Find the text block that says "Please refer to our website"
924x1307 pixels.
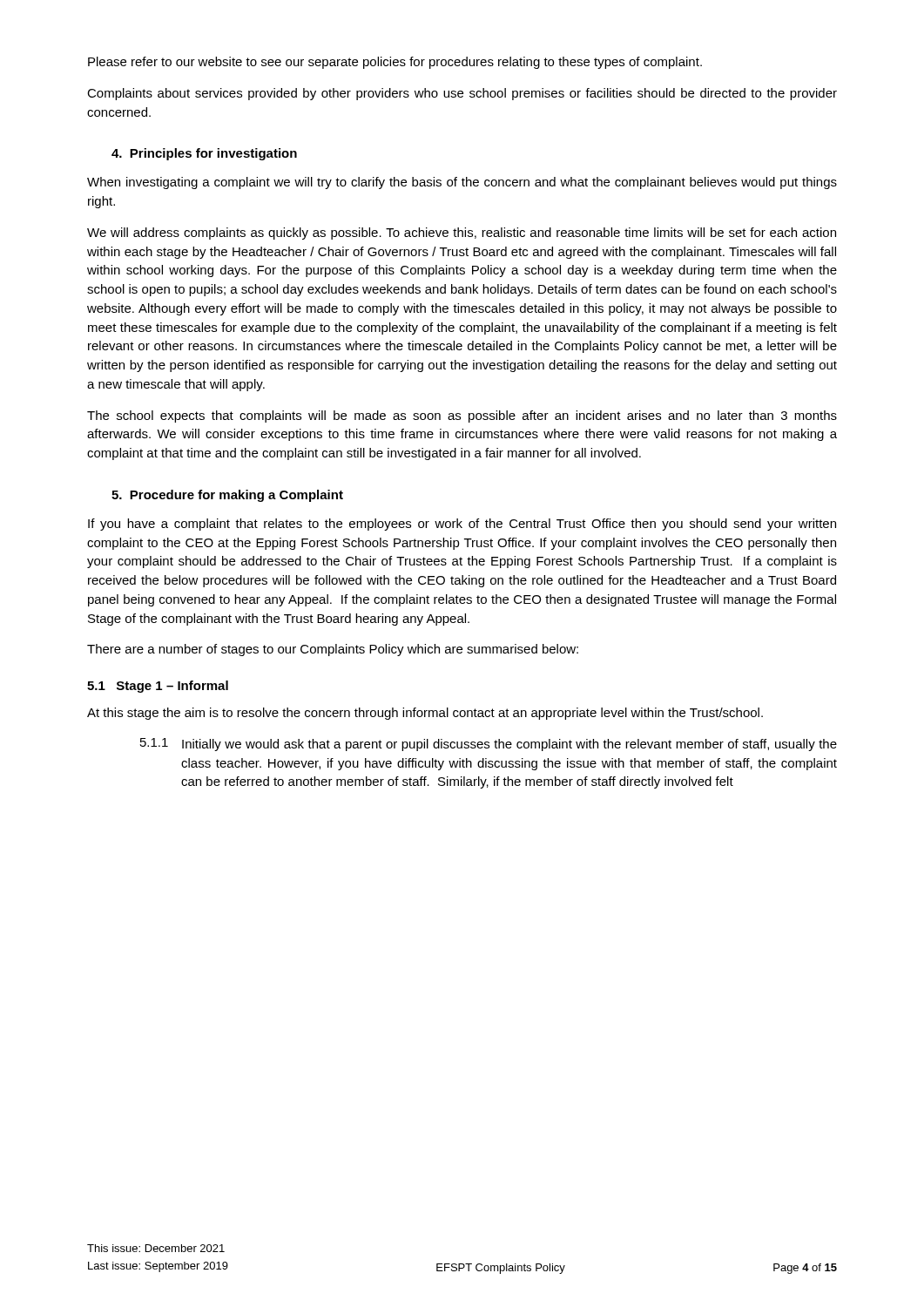click(x=462, y=62)
